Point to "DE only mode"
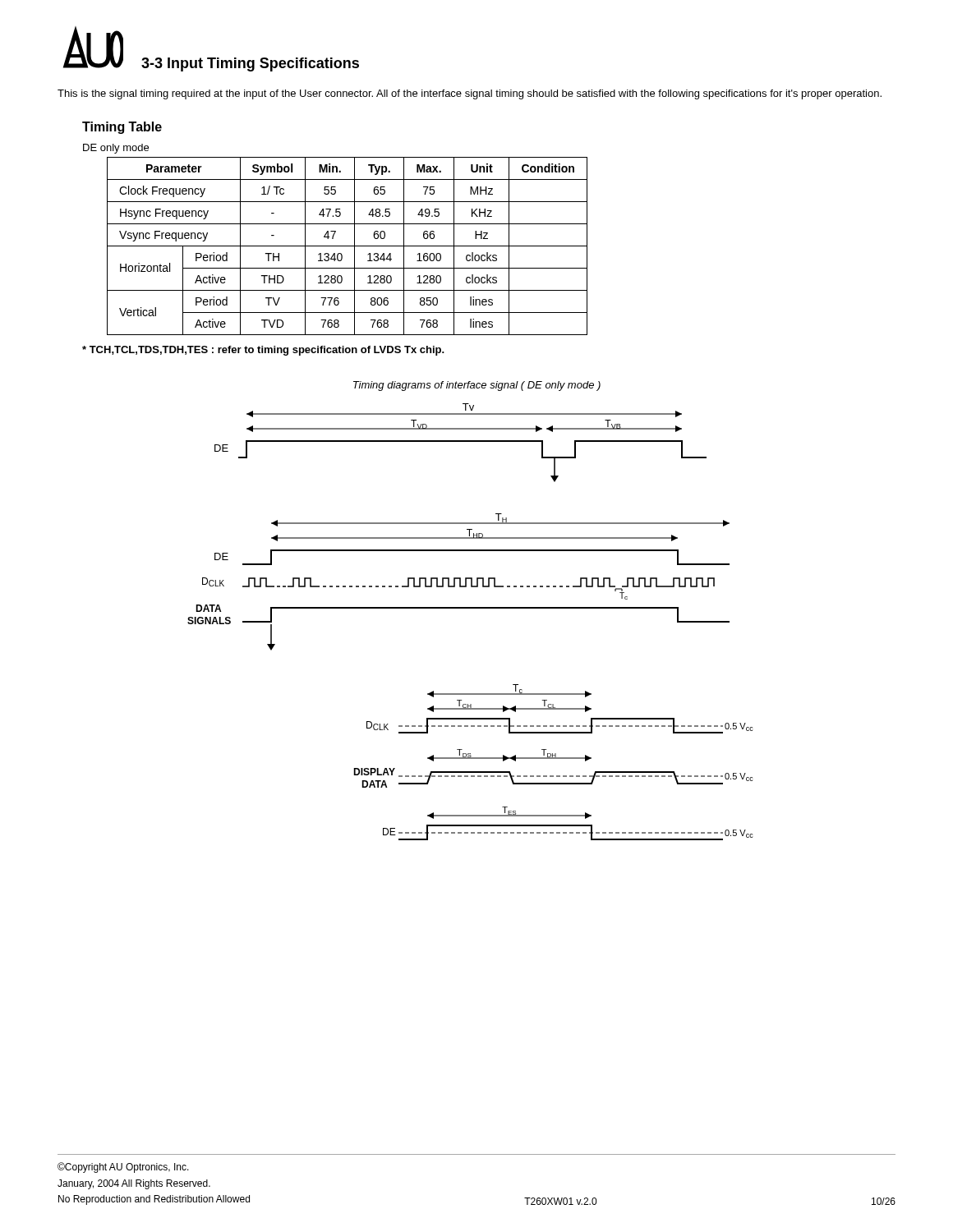953x1232 pixels. [116, 147]
